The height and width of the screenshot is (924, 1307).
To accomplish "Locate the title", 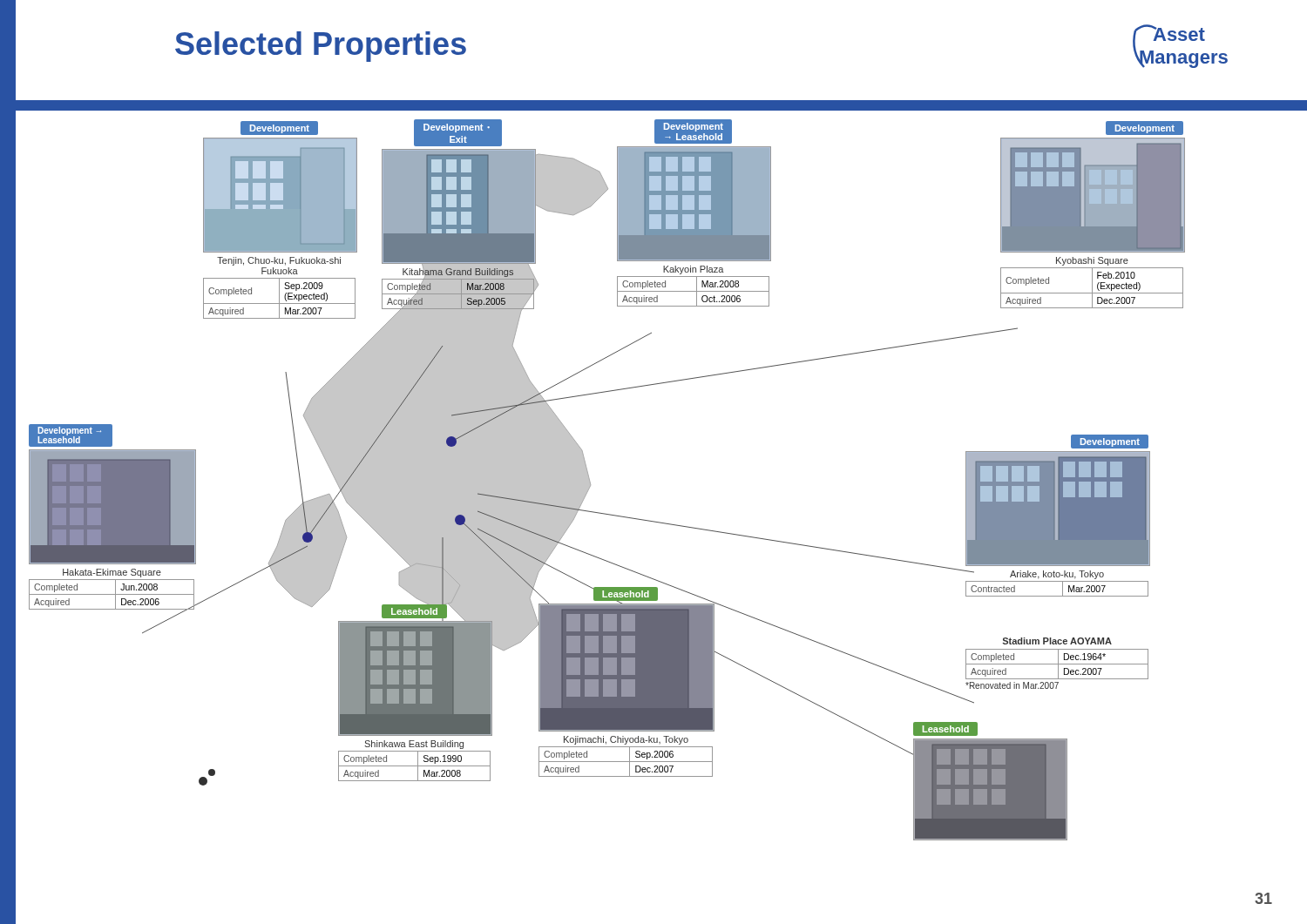I will [321, 44].
